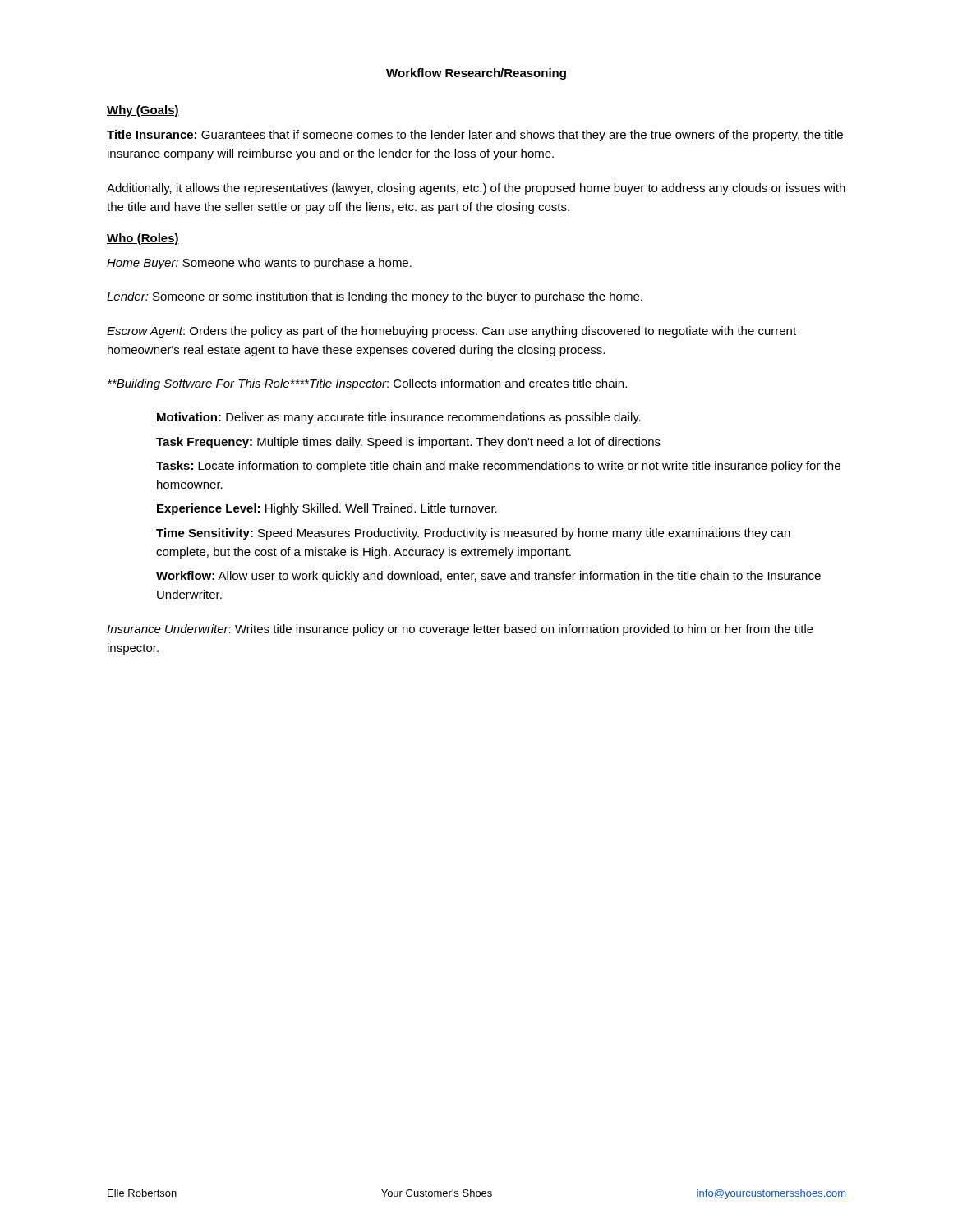Click on the text block starting "Home Buyer: Someone who wants to purchase"
Image resolution: width=953 pixels, height=1232 pixels.
260,262
